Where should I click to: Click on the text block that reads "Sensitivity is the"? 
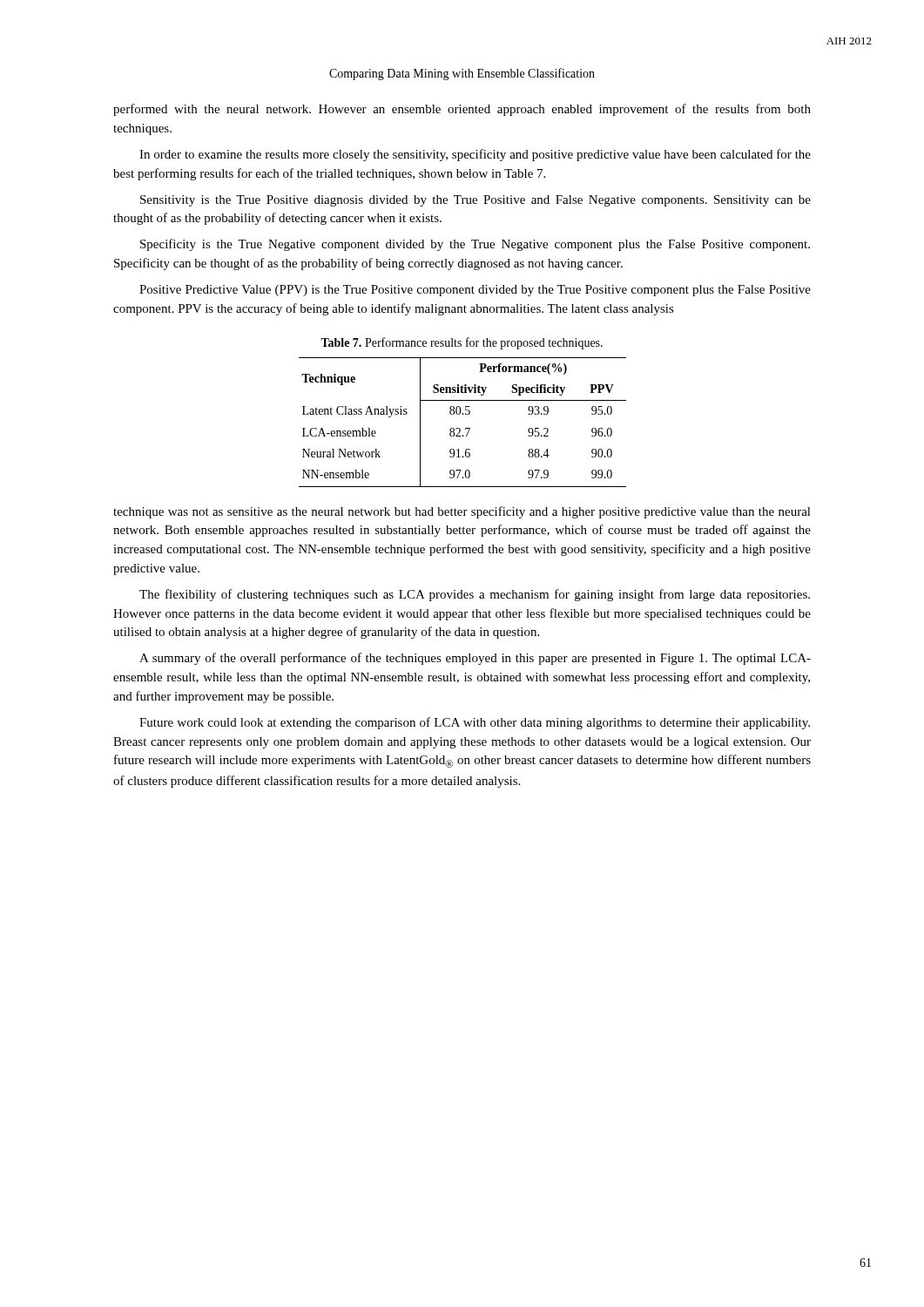[x=462, y=209]
